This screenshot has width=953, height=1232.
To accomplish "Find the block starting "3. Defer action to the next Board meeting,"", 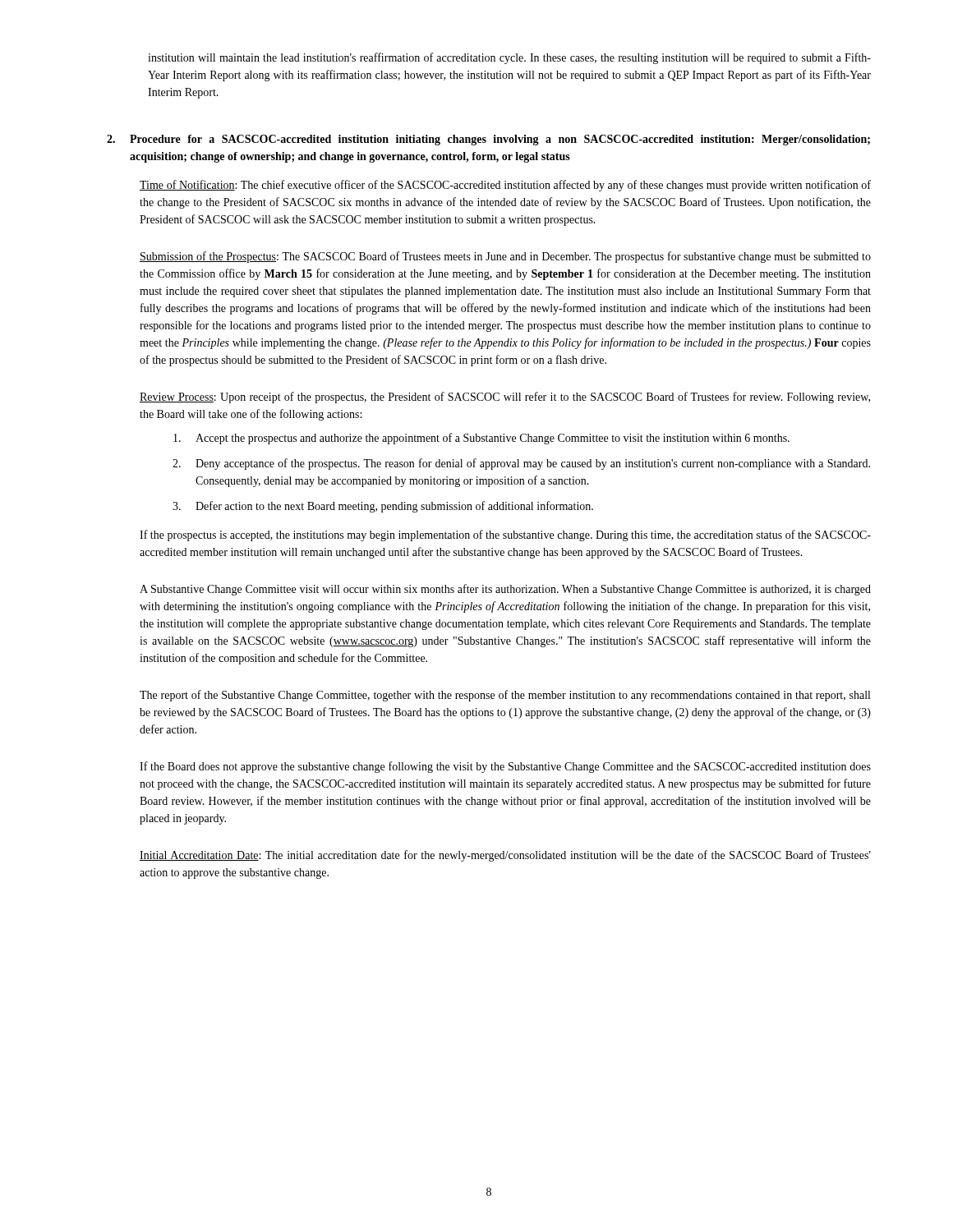I will 383,506.
